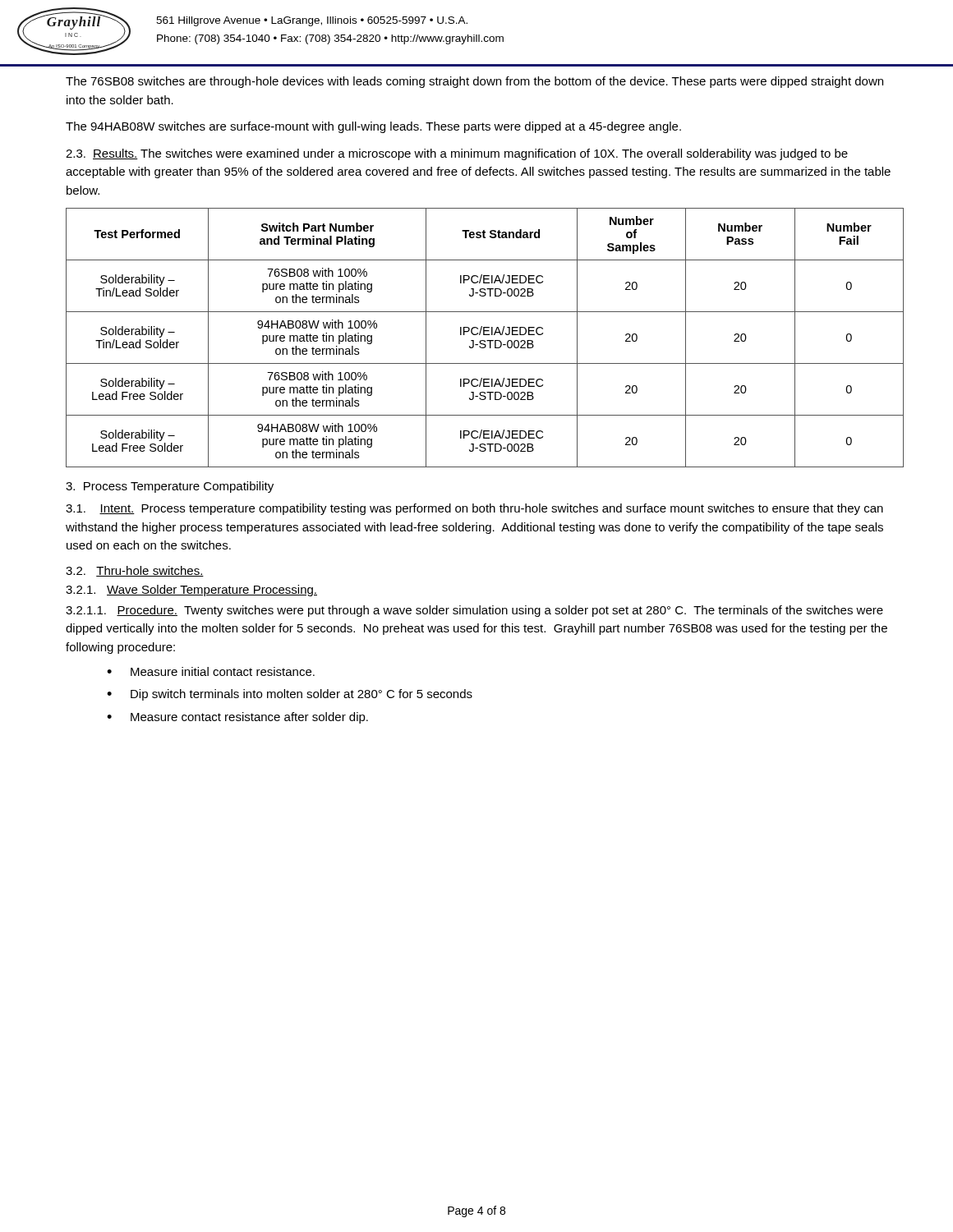Locate the block of text that opens with "• Measure contact"
953x1232 pixels.
point(238,717)
